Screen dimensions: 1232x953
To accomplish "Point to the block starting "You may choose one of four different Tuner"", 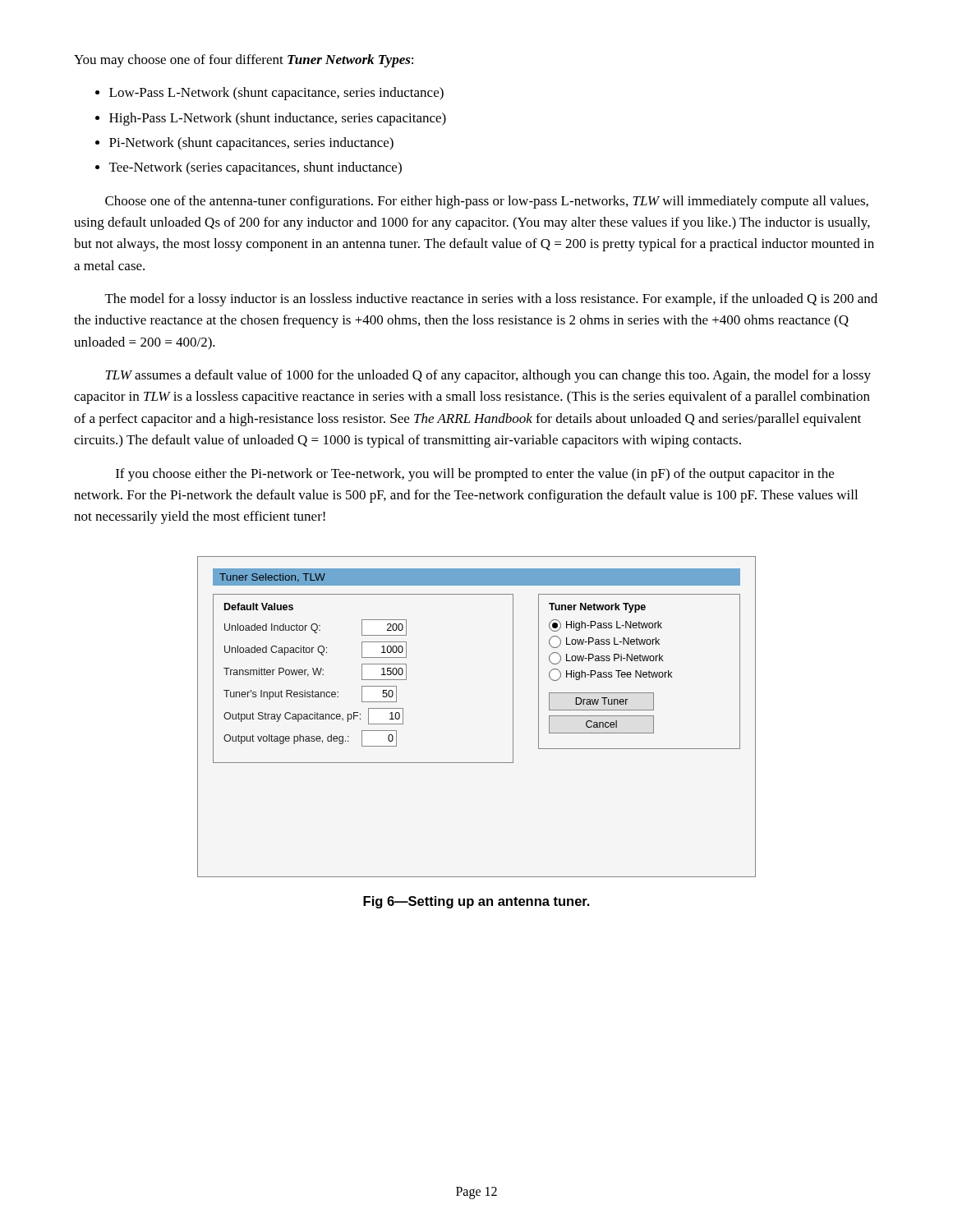I will (x=244, y=61).
